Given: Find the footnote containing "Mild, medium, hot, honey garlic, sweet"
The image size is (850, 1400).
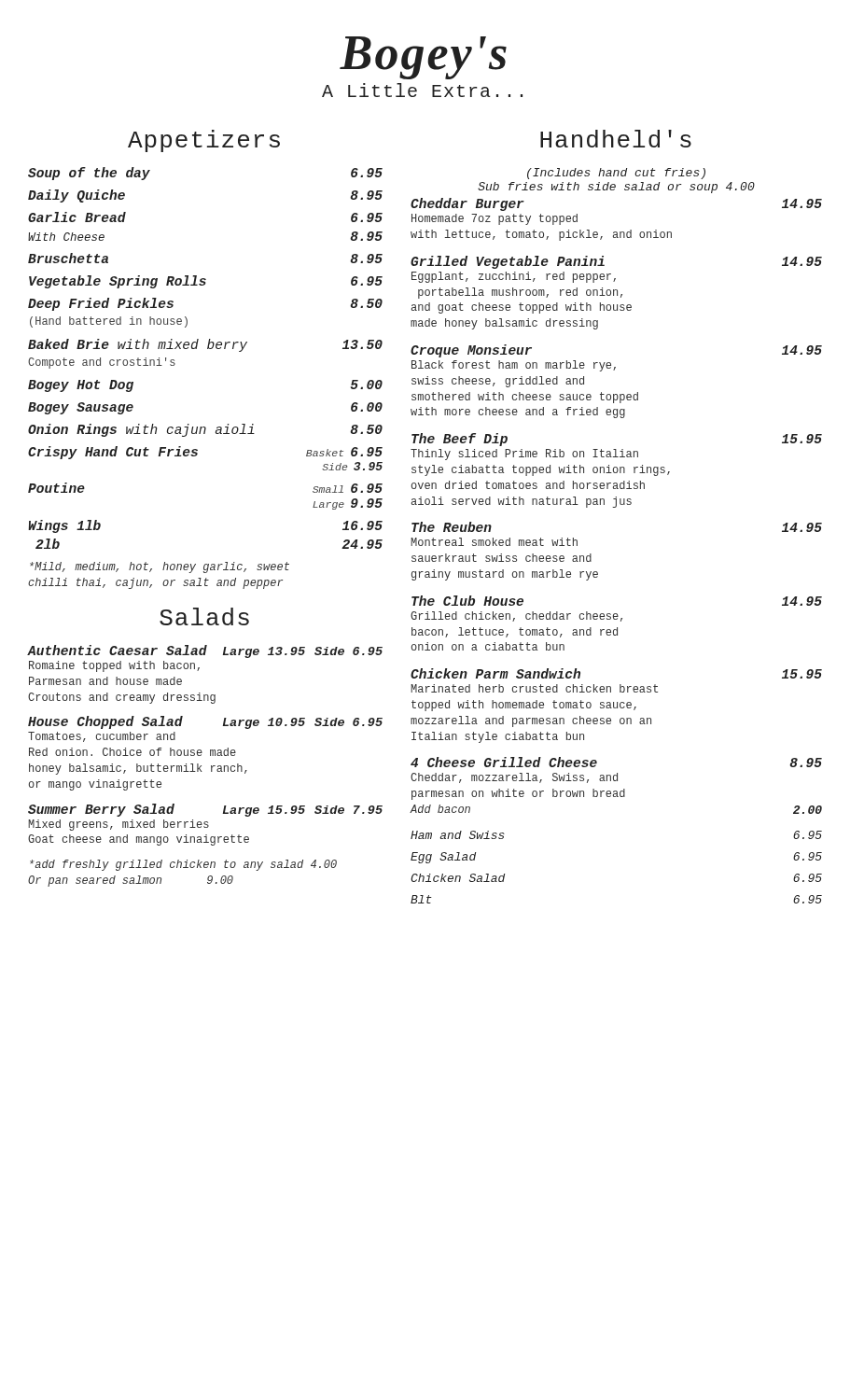Looking at the screenshot, I should [x=159, y=576].
